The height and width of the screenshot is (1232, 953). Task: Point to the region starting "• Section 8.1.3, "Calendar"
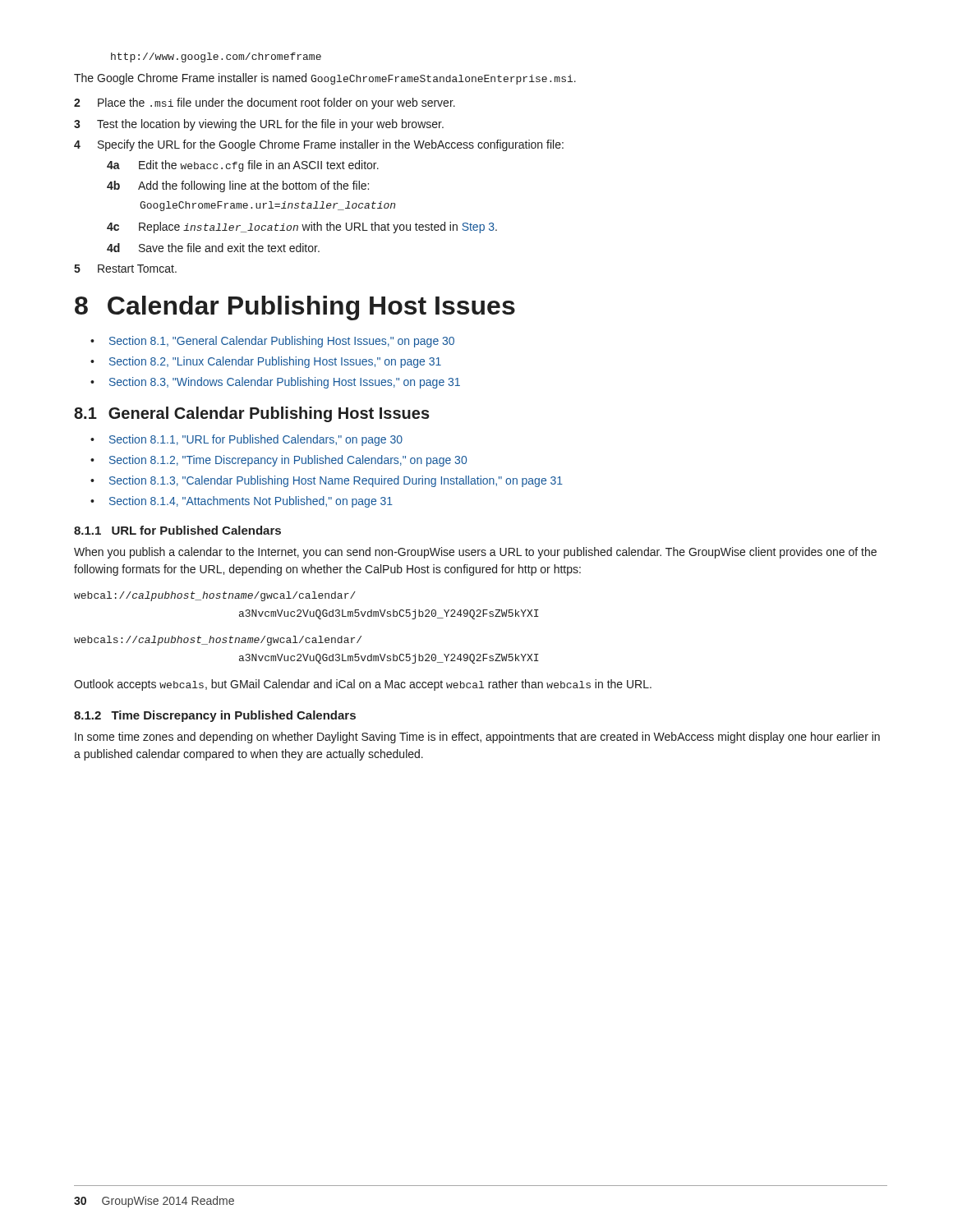(x=489, y=481)
